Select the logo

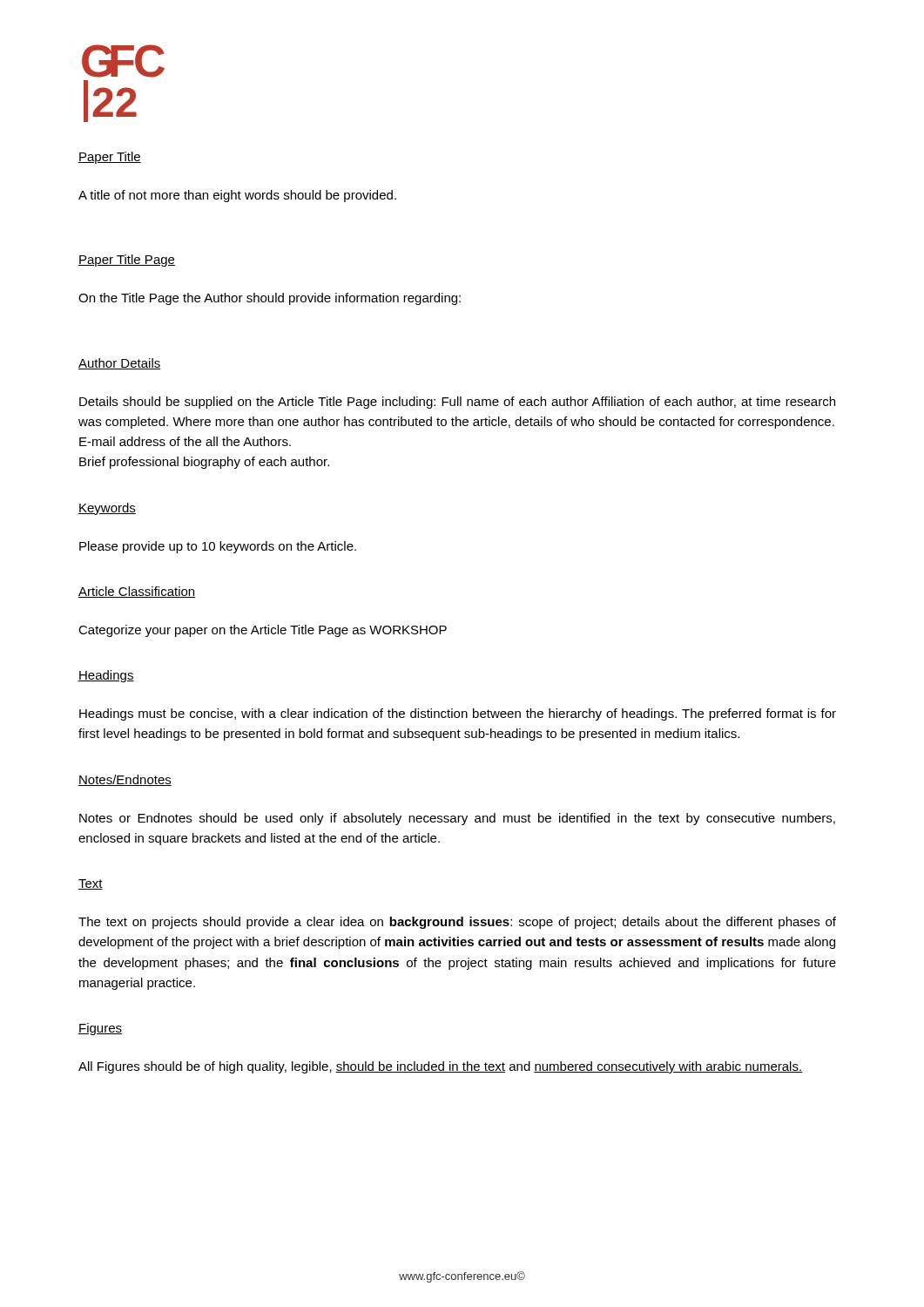click(457, 75)
